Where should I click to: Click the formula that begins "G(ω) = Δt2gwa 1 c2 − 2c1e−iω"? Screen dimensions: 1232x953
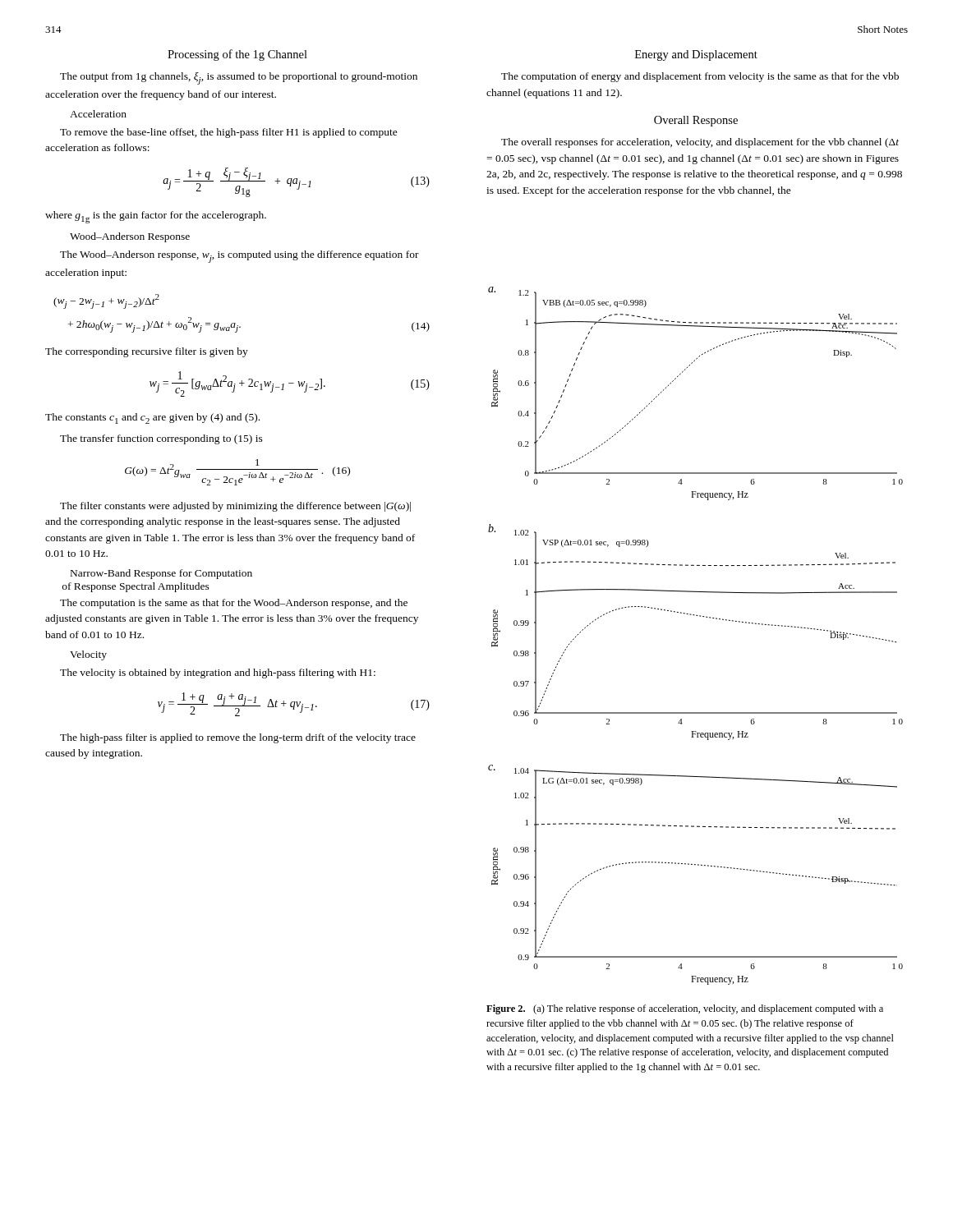click(237, 472)
